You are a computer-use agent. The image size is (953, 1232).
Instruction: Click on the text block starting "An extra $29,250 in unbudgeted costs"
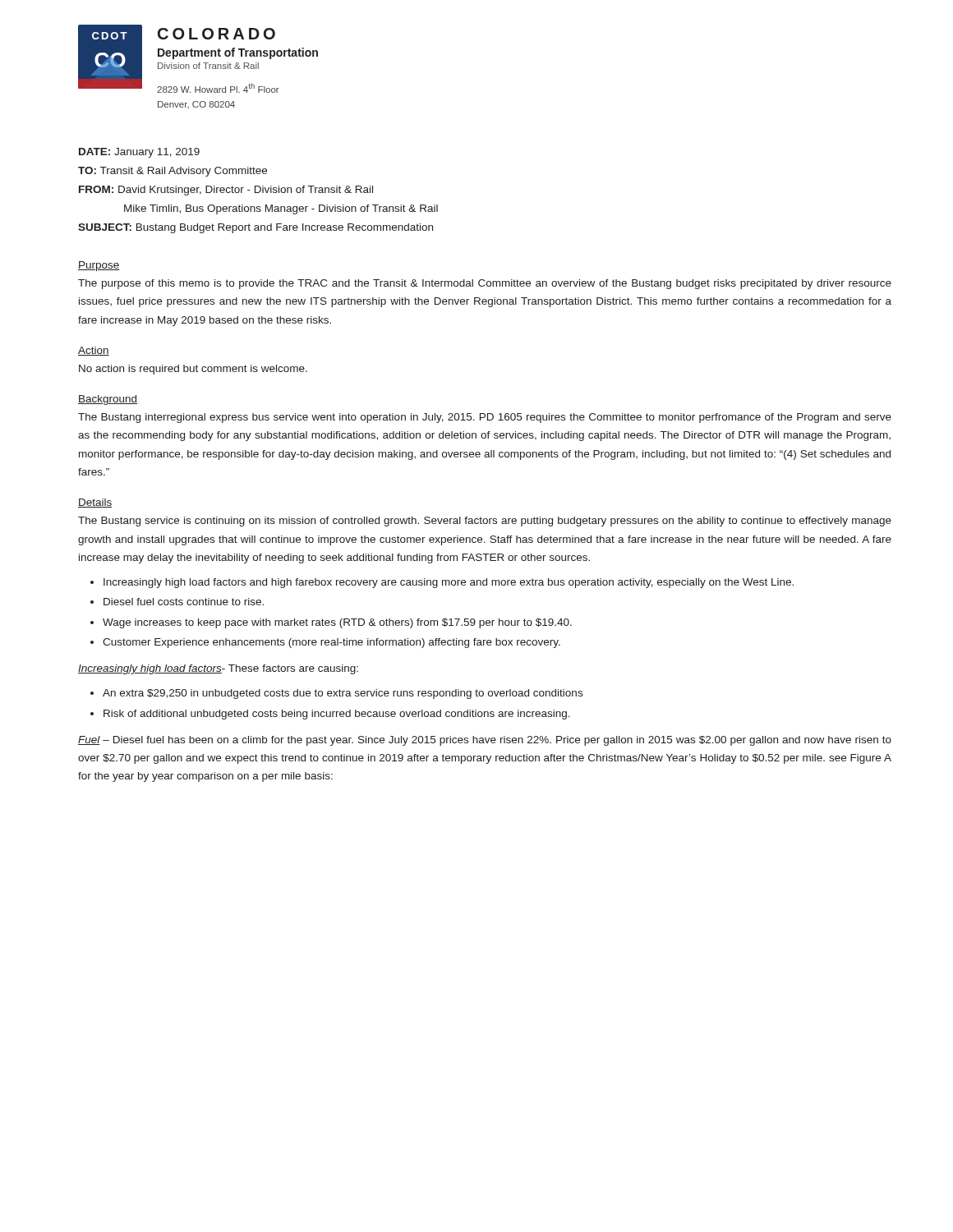click(343, 693)
